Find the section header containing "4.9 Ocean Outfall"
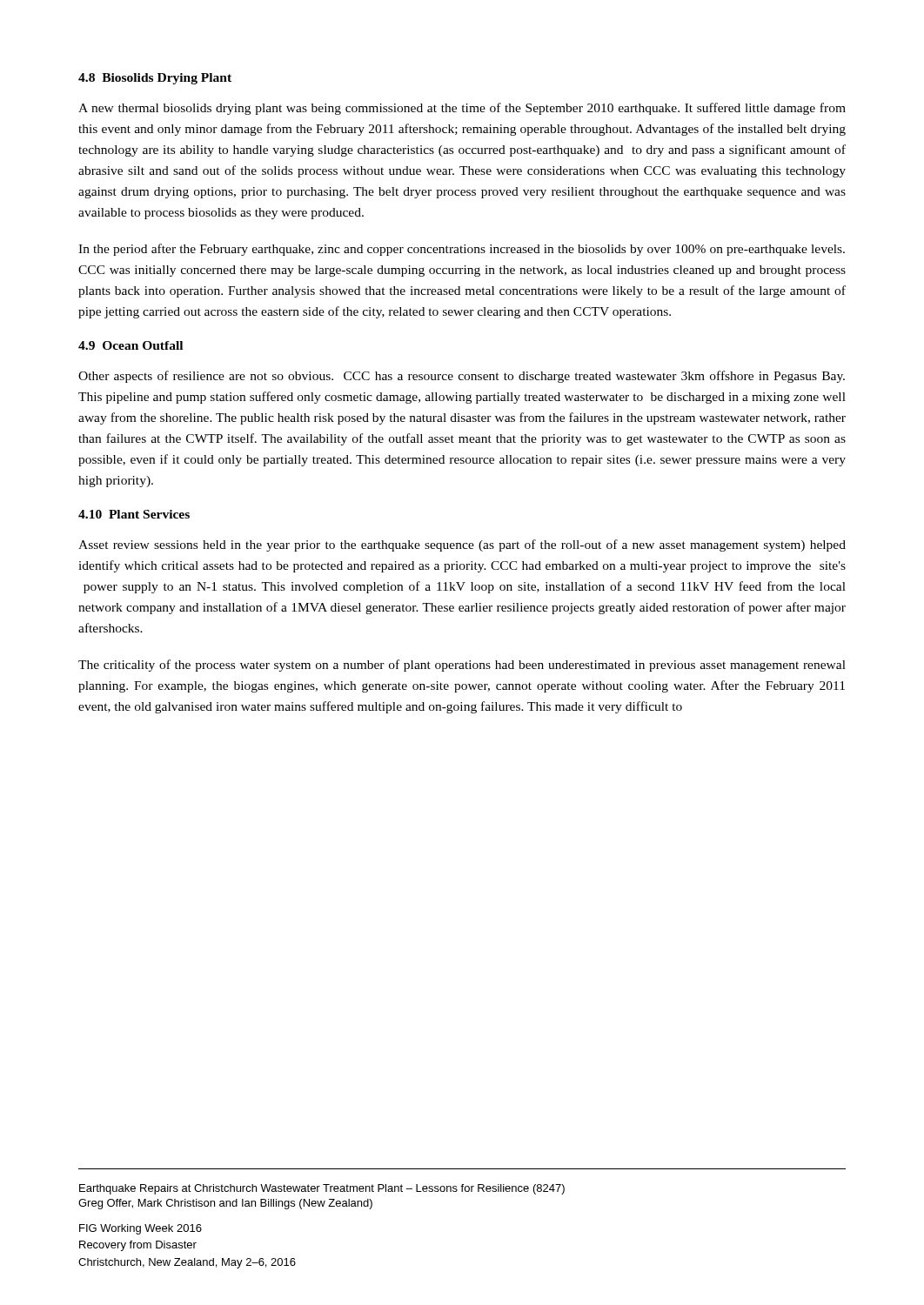Screen dimensions: 1305x924 [x=131, y=345]
